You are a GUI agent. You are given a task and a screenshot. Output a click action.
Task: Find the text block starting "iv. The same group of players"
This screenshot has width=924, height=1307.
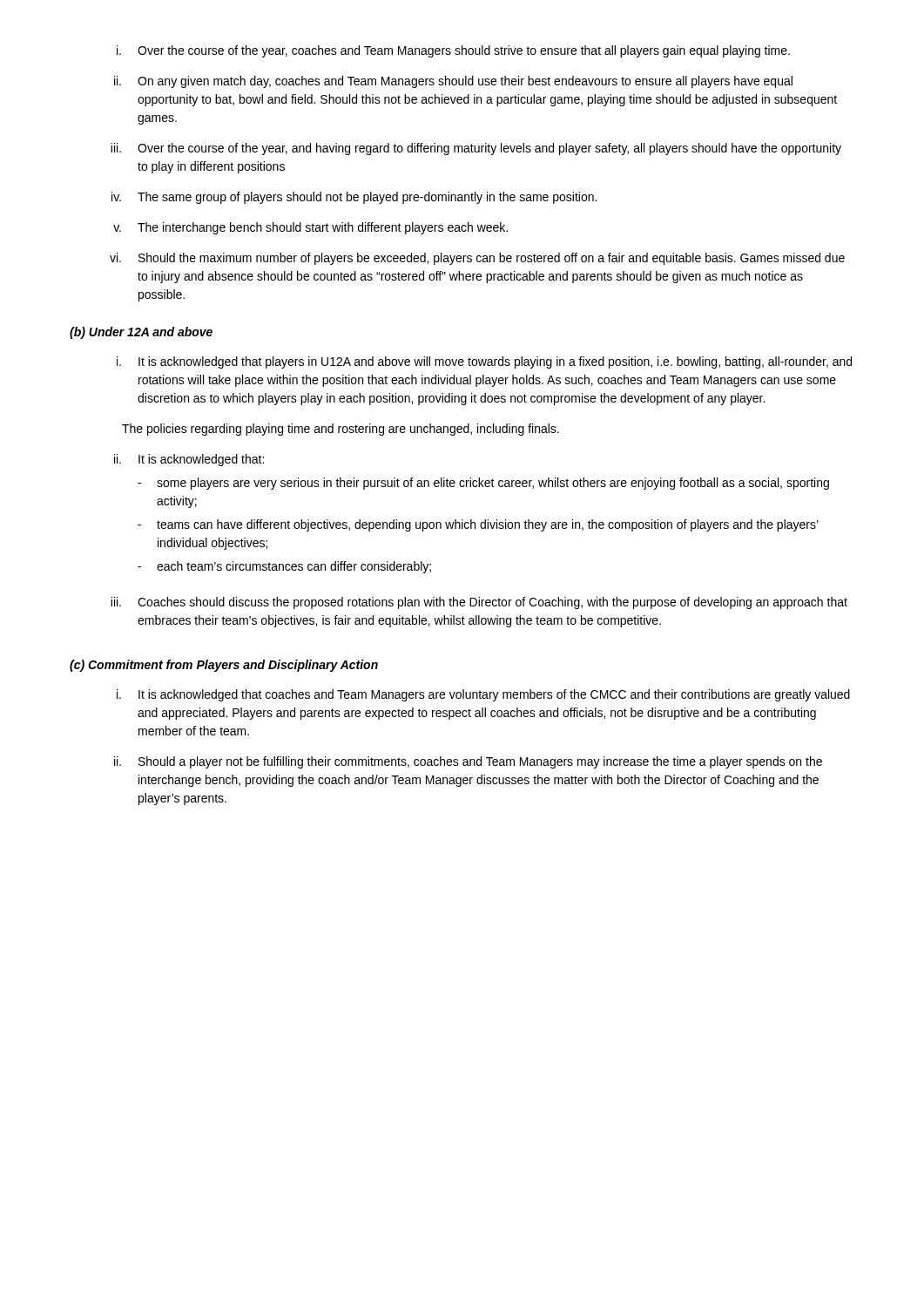tap(462, 197)
